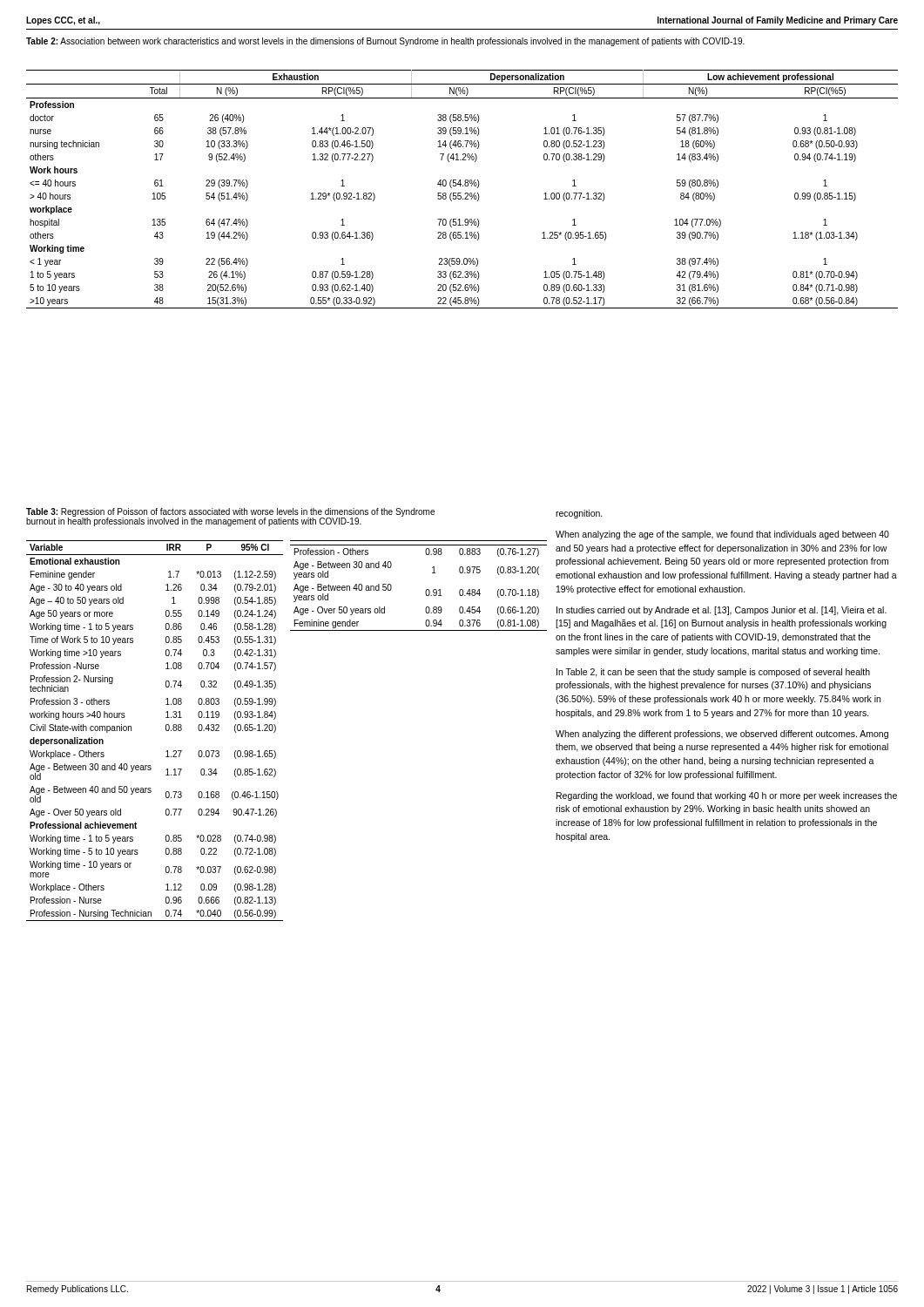Point to the caption beginning "Table 3: Regression of Poisson of"
Screen dimensions: 1307x924
click(x=231, y=517)
